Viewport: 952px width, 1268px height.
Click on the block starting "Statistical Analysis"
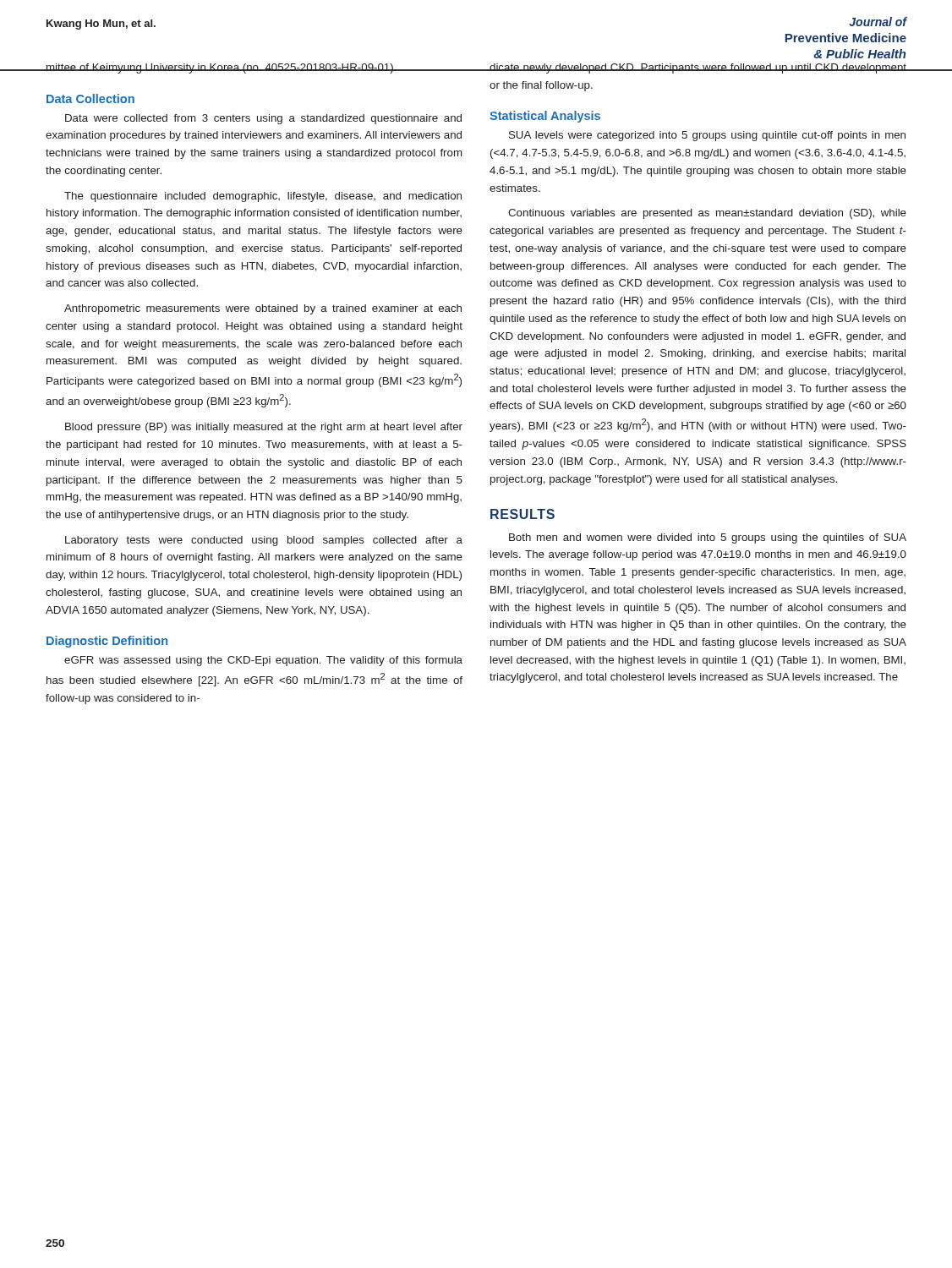point(545,116)
